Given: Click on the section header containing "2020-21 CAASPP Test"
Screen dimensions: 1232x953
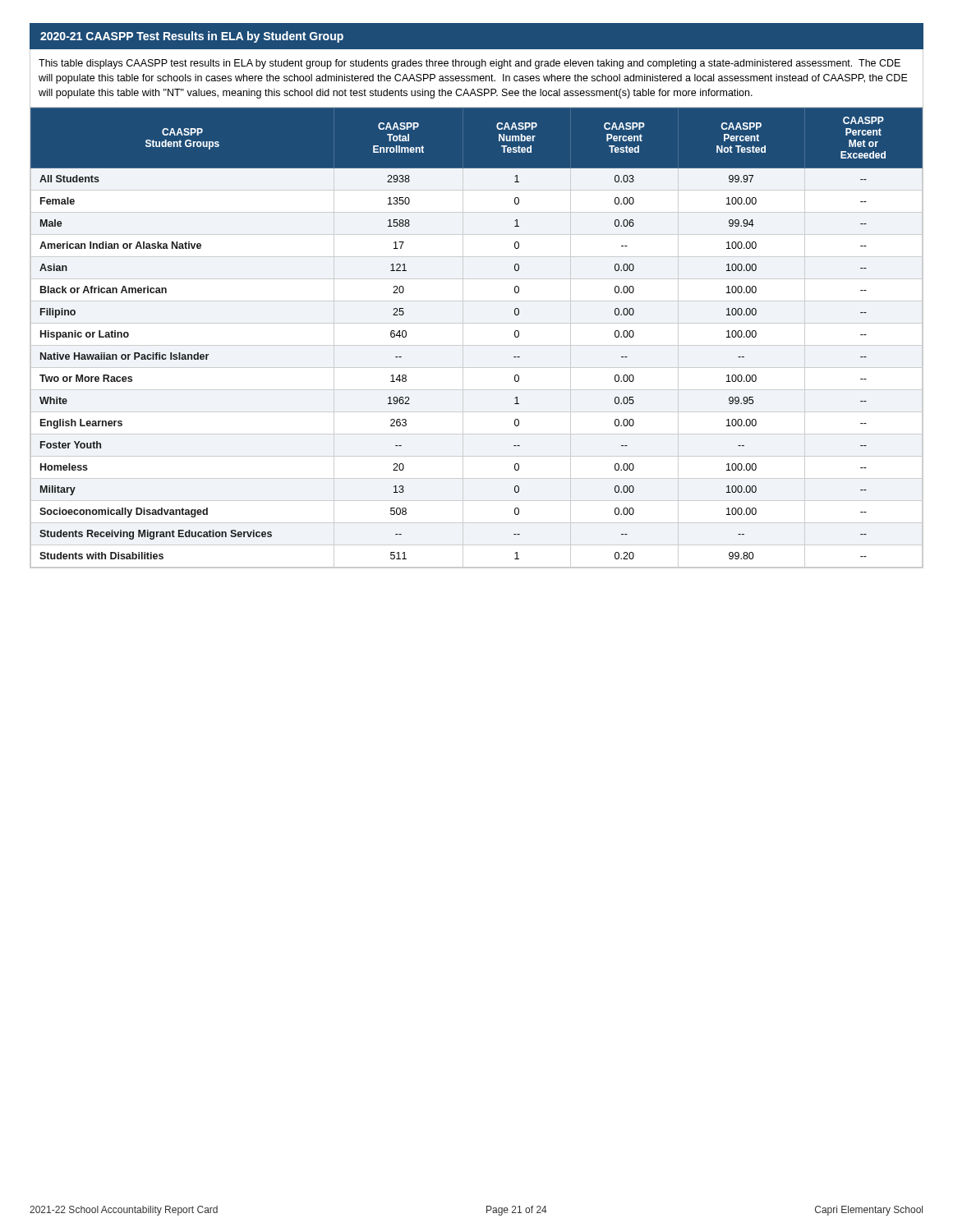Looking at the screenshot, I should (x=192, y=36).
